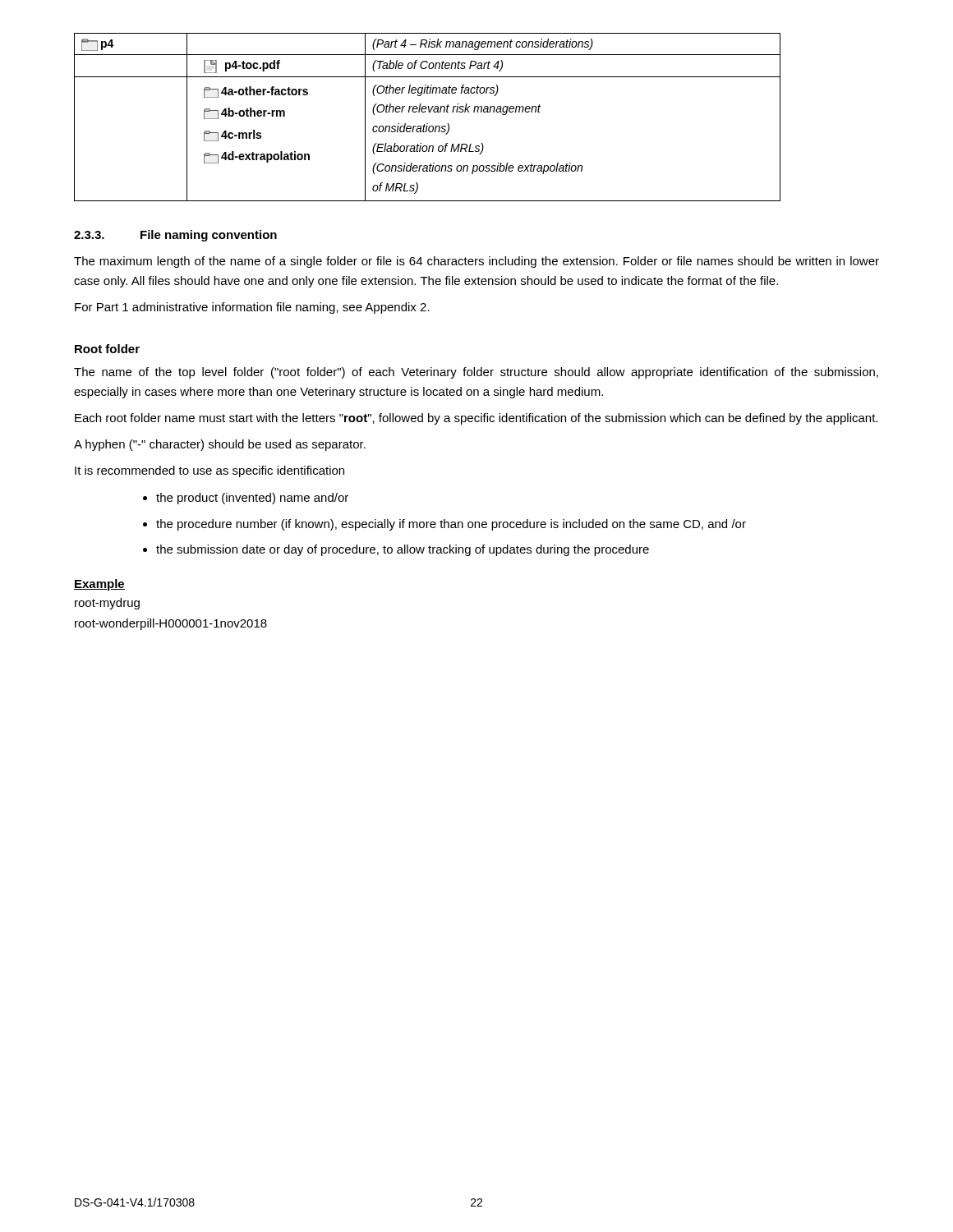Image resolution: width=953 pixels, height=1232 pixels.
Task: Locate the table with the text "(Part 4 – Risk management"
Action: tap(476, 117)
